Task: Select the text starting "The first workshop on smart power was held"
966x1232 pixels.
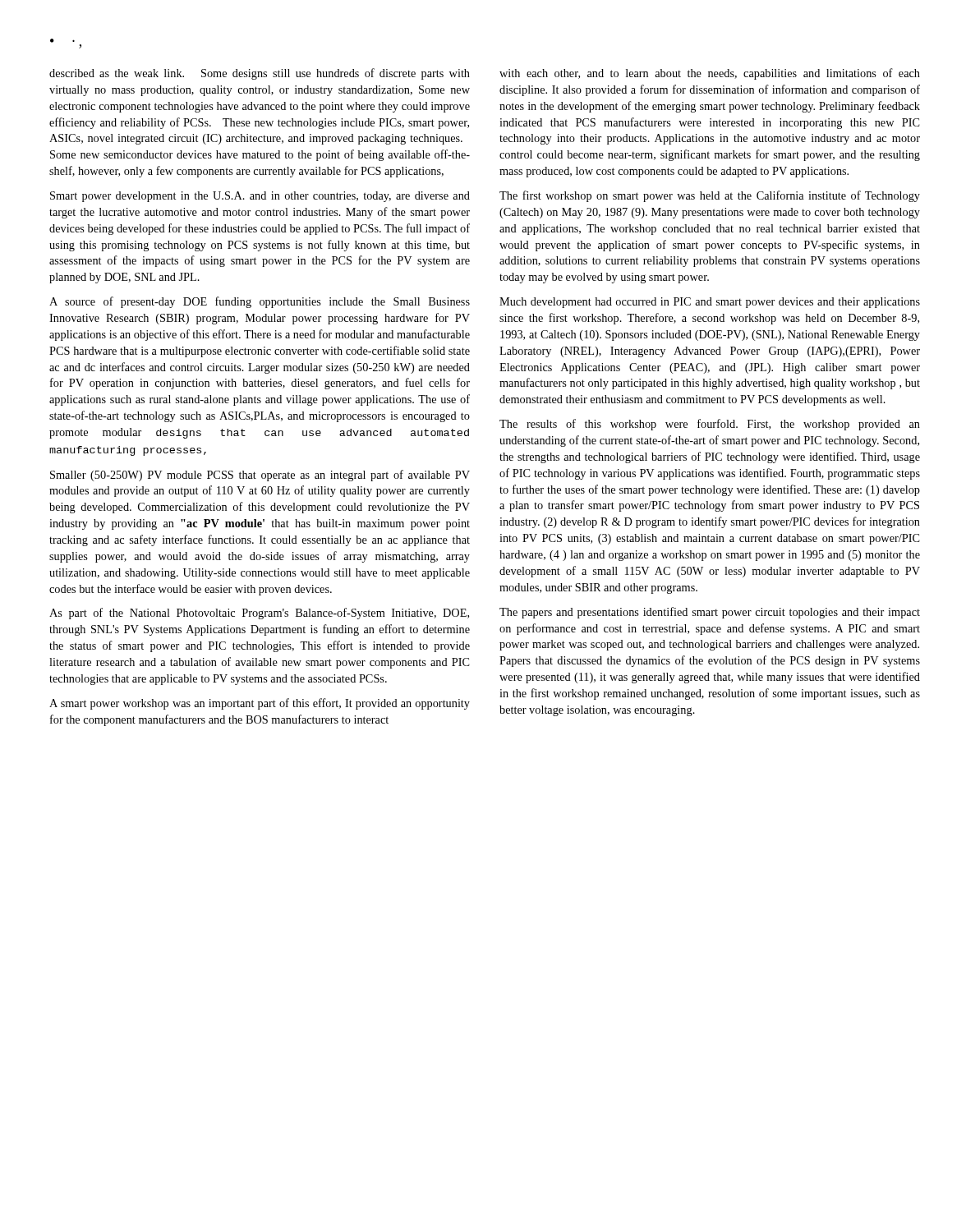Action: click(710, 237)
